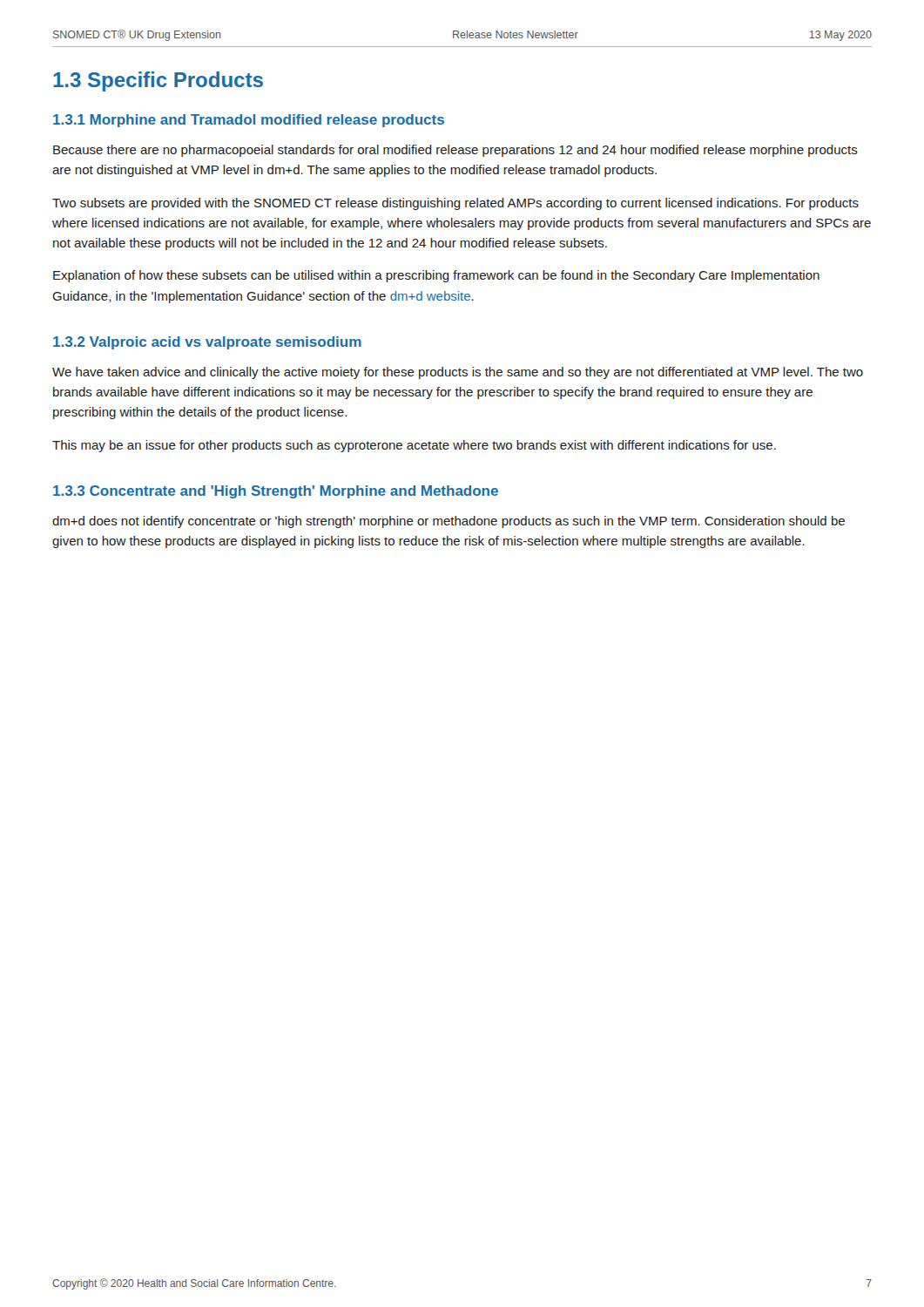Click on the element starting "Explanation of how these subsets can be utilised"
The width and height of the screenshot is (924, 1307).
point(436,285)
